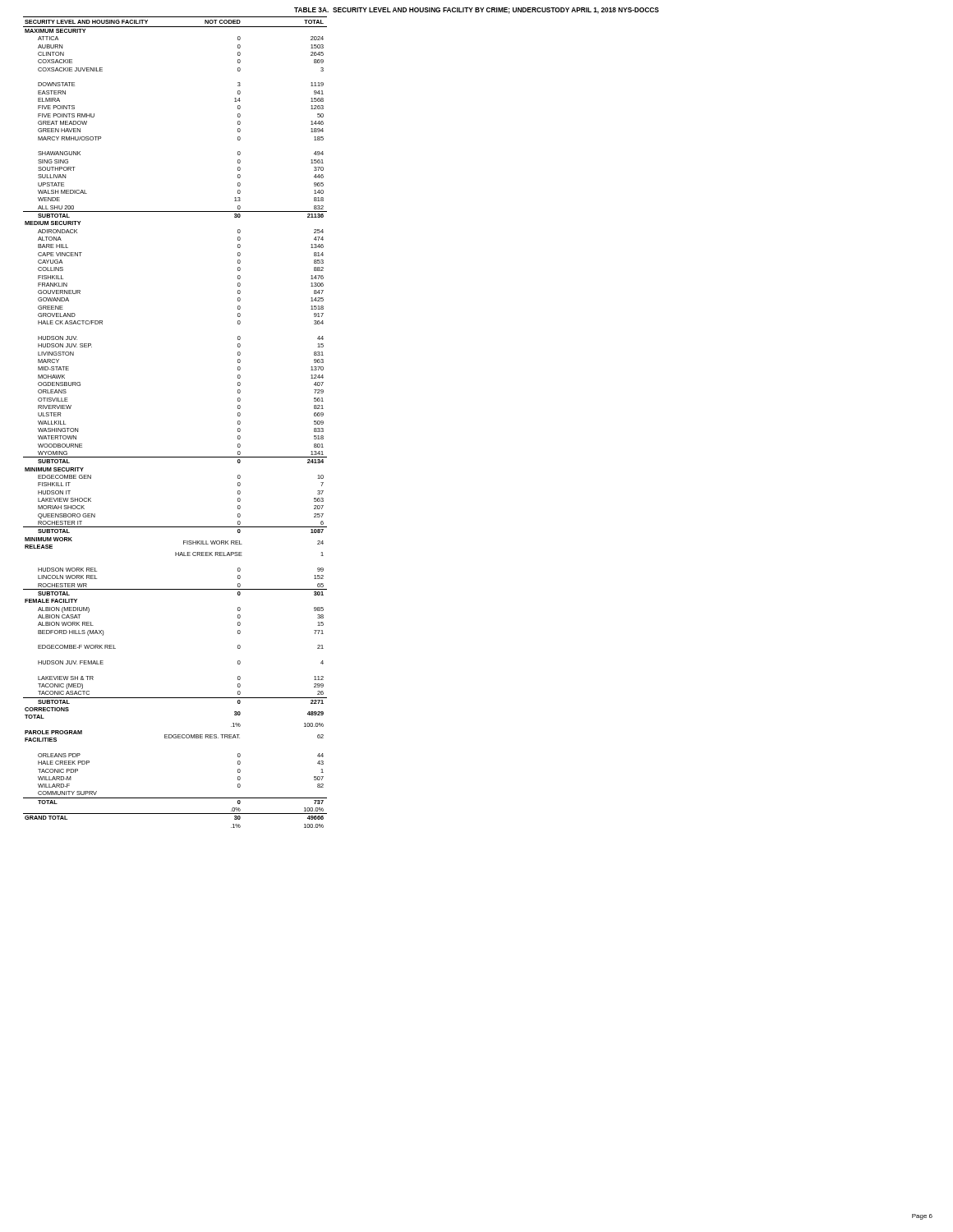Viewport: 953px width, 1232px height.
Task: Click on the table containing "MAXIMUM SECURITY"
Action: 489,32
